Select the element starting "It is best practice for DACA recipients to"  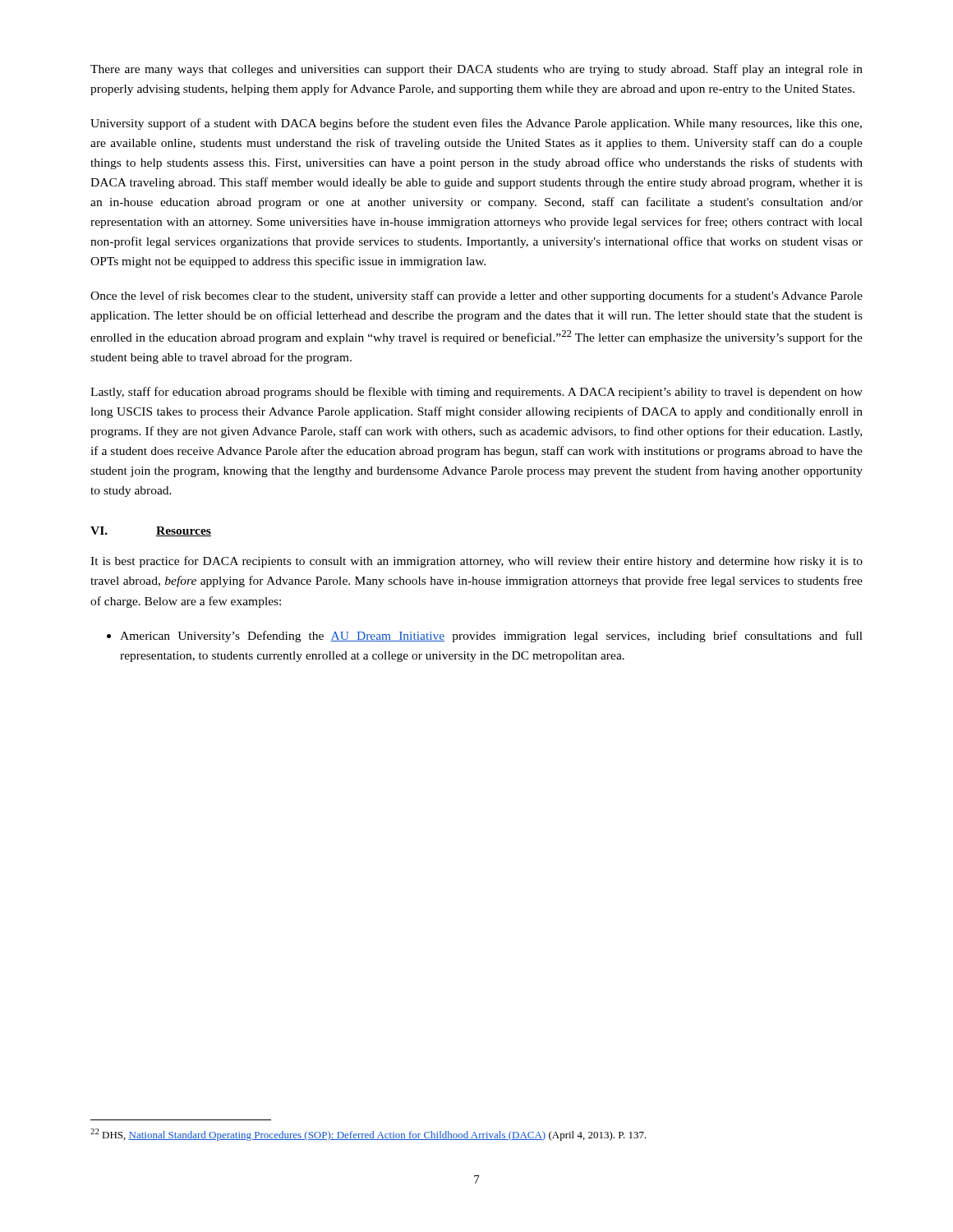coord(476,581)
